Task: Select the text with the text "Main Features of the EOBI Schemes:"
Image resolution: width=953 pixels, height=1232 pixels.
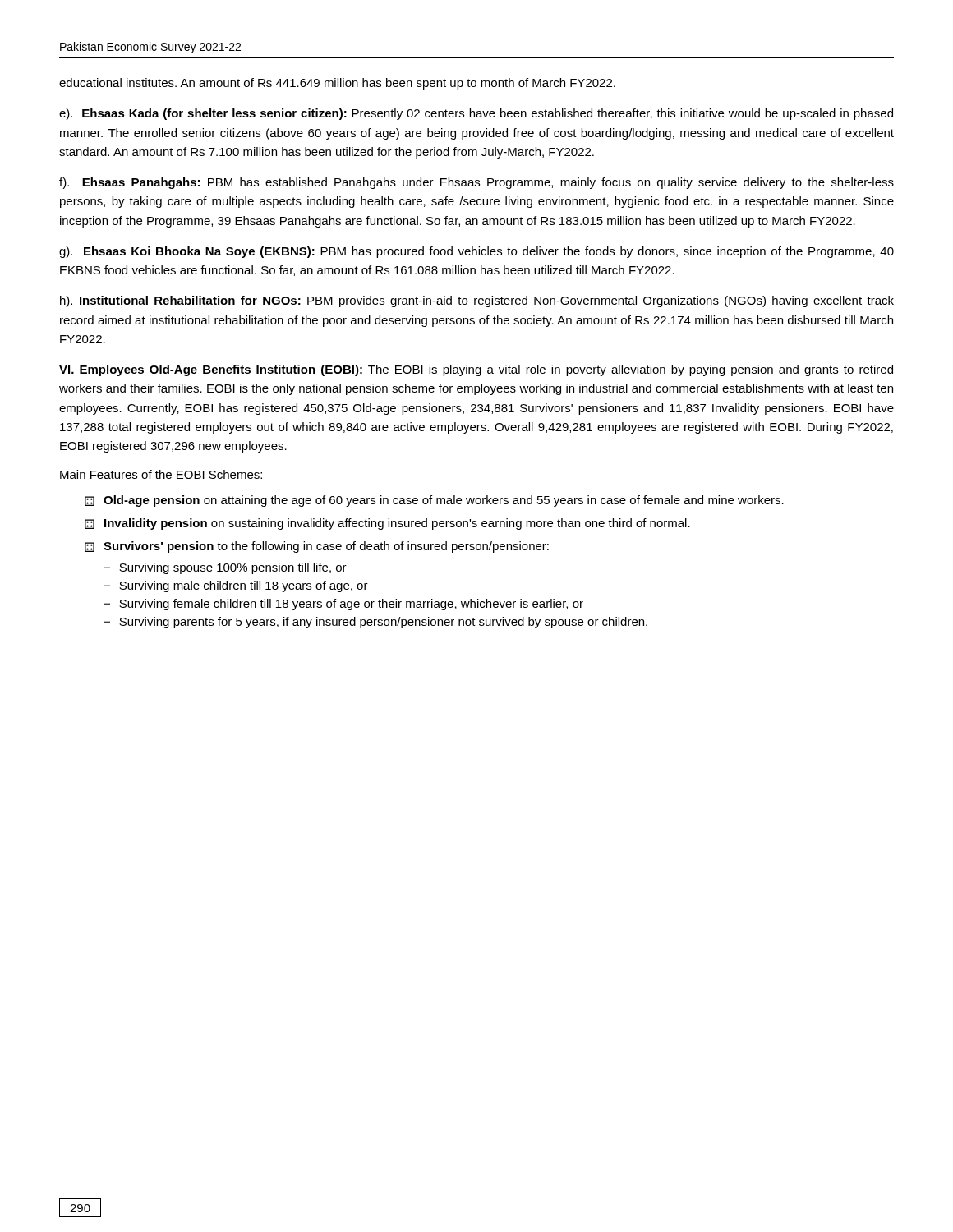Action: 161,475
